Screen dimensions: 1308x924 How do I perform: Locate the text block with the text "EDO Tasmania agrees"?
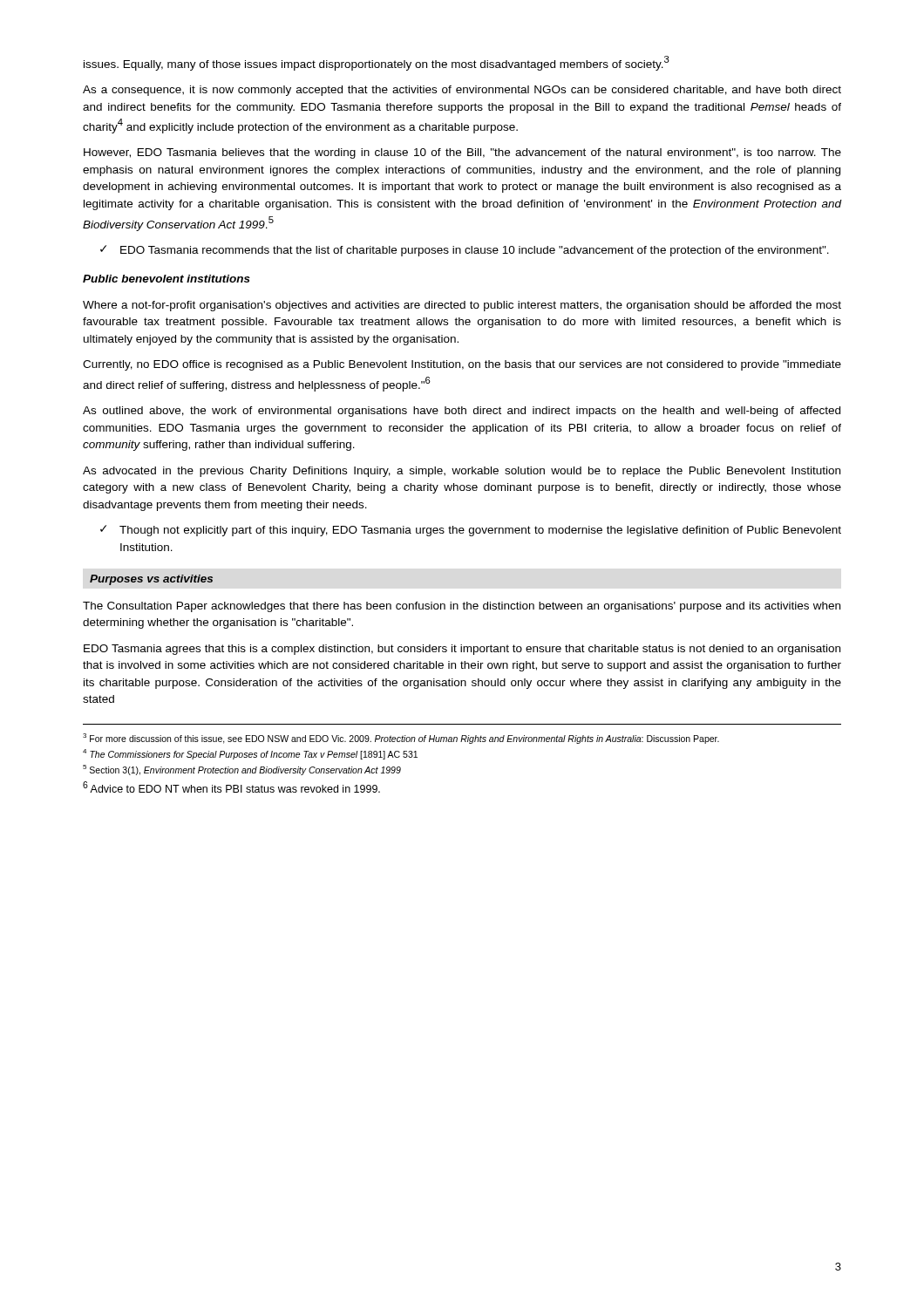click(462, 674)
